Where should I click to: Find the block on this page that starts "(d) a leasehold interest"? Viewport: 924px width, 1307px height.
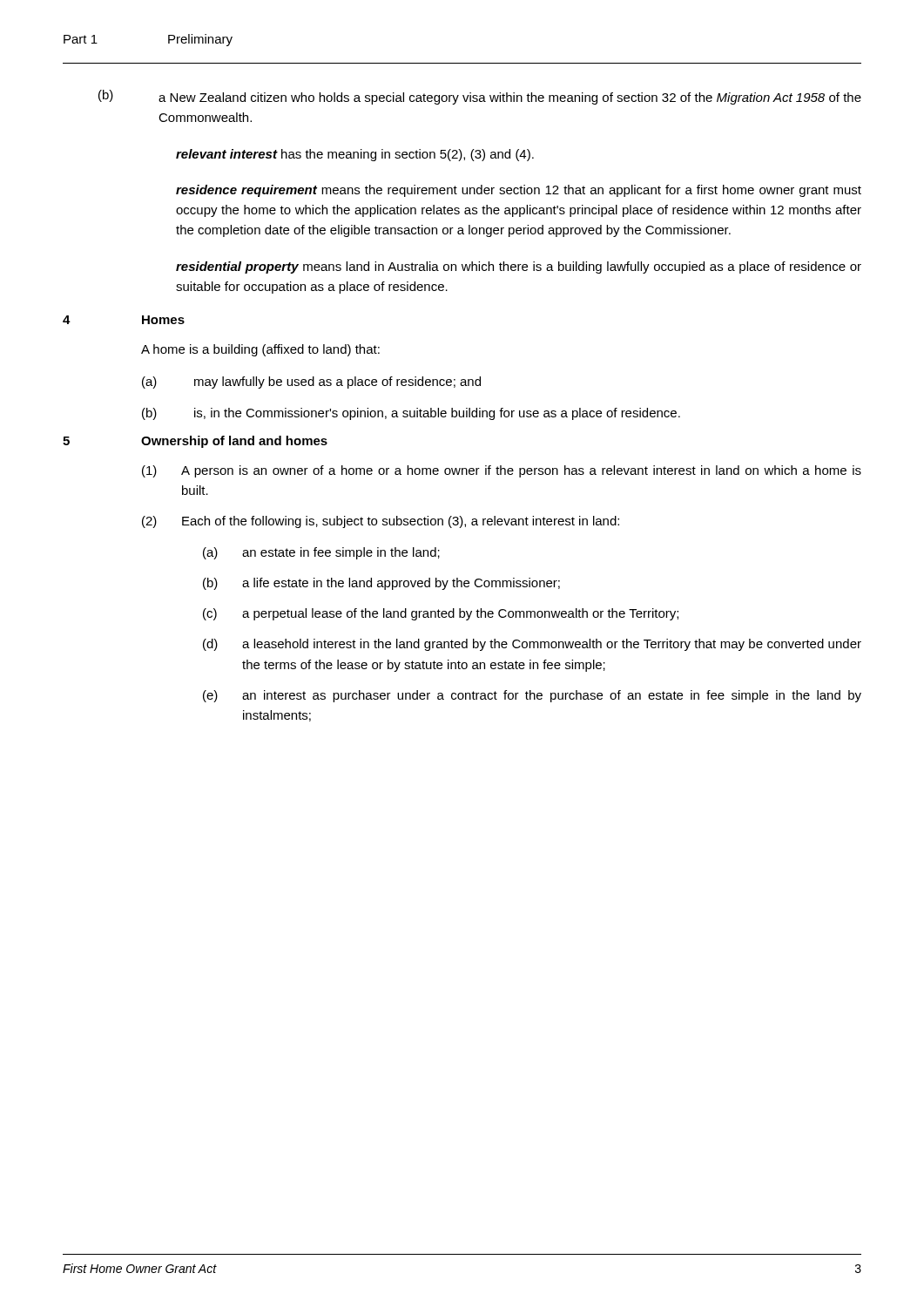click(x=532, y=654)
